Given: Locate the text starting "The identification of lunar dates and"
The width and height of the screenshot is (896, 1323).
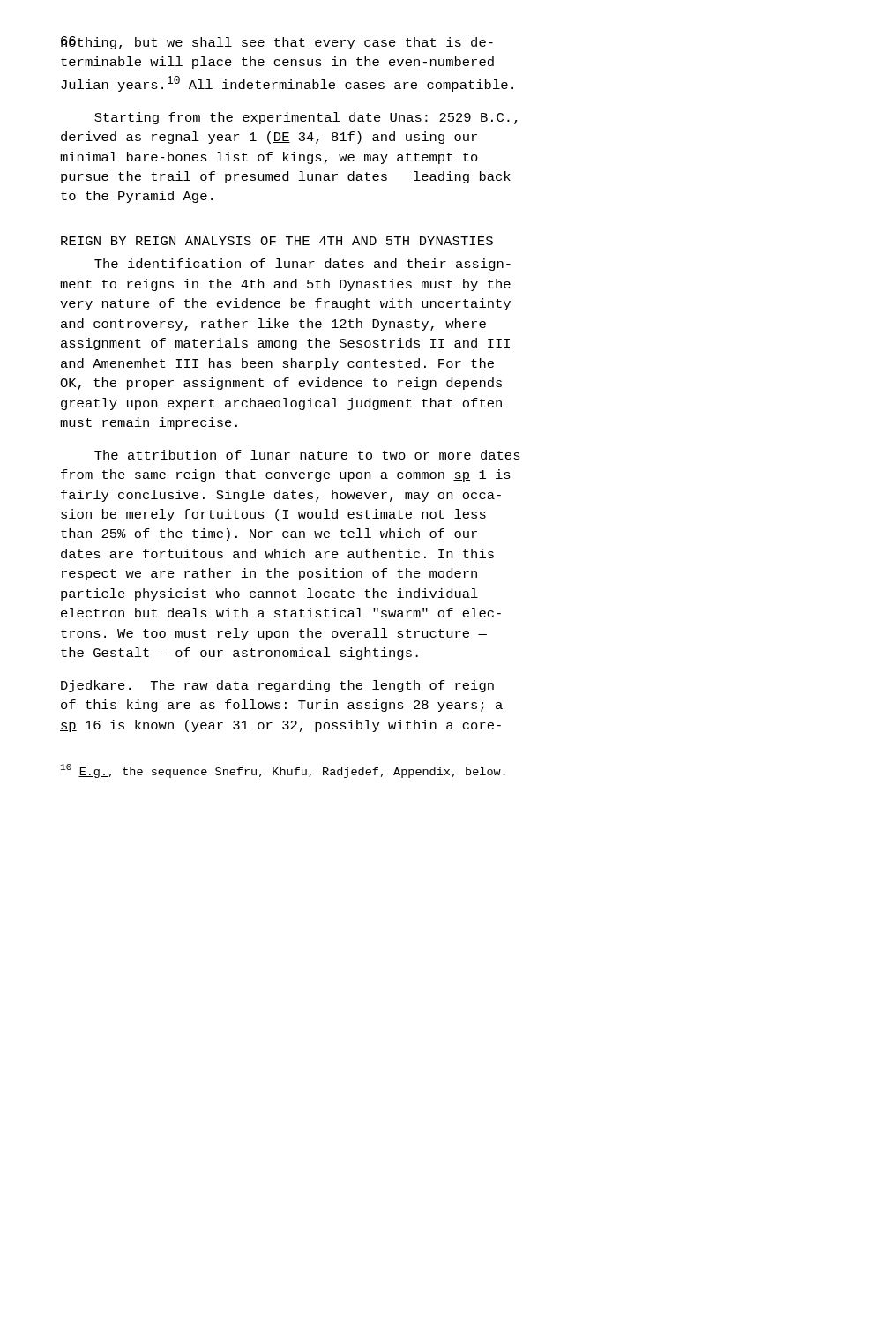Looking at the screenshot, I should click(x=448, y=344).
